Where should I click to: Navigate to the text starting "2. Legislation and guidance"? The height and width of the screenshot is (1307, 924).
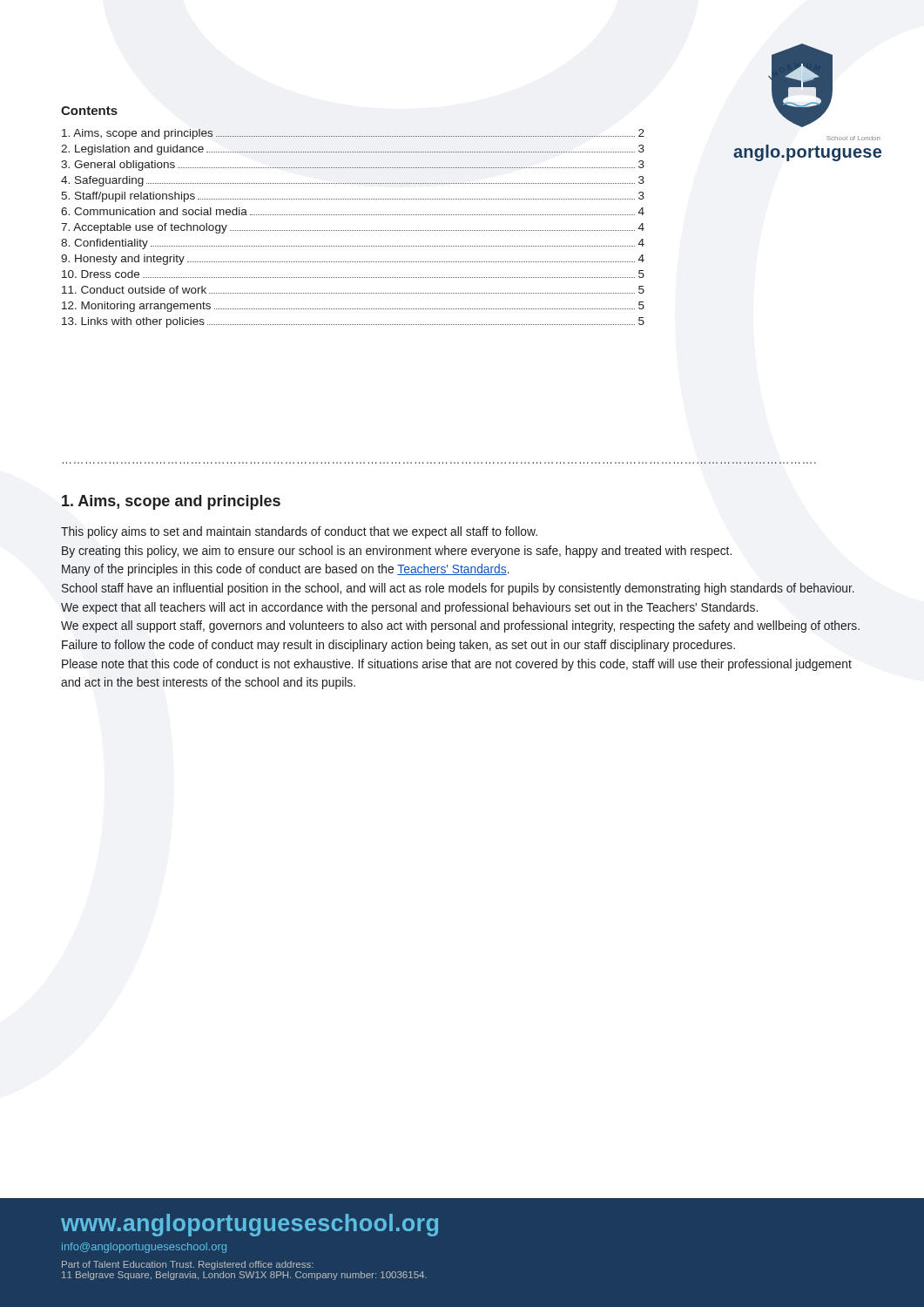353,149
